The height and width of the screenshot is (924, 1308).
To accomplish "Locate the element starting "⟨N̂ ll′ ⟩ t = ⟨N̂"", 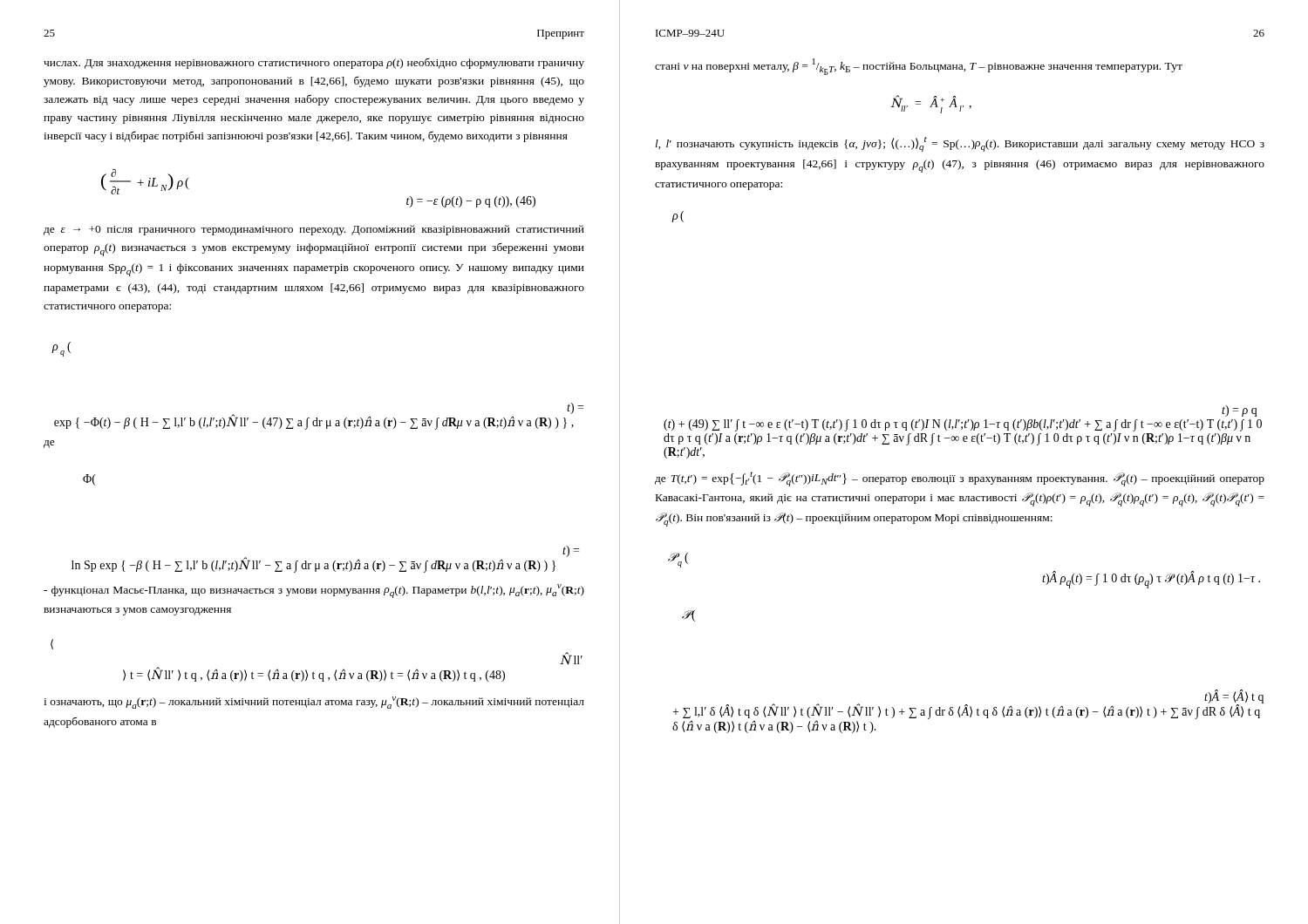I will click(52, 644).
